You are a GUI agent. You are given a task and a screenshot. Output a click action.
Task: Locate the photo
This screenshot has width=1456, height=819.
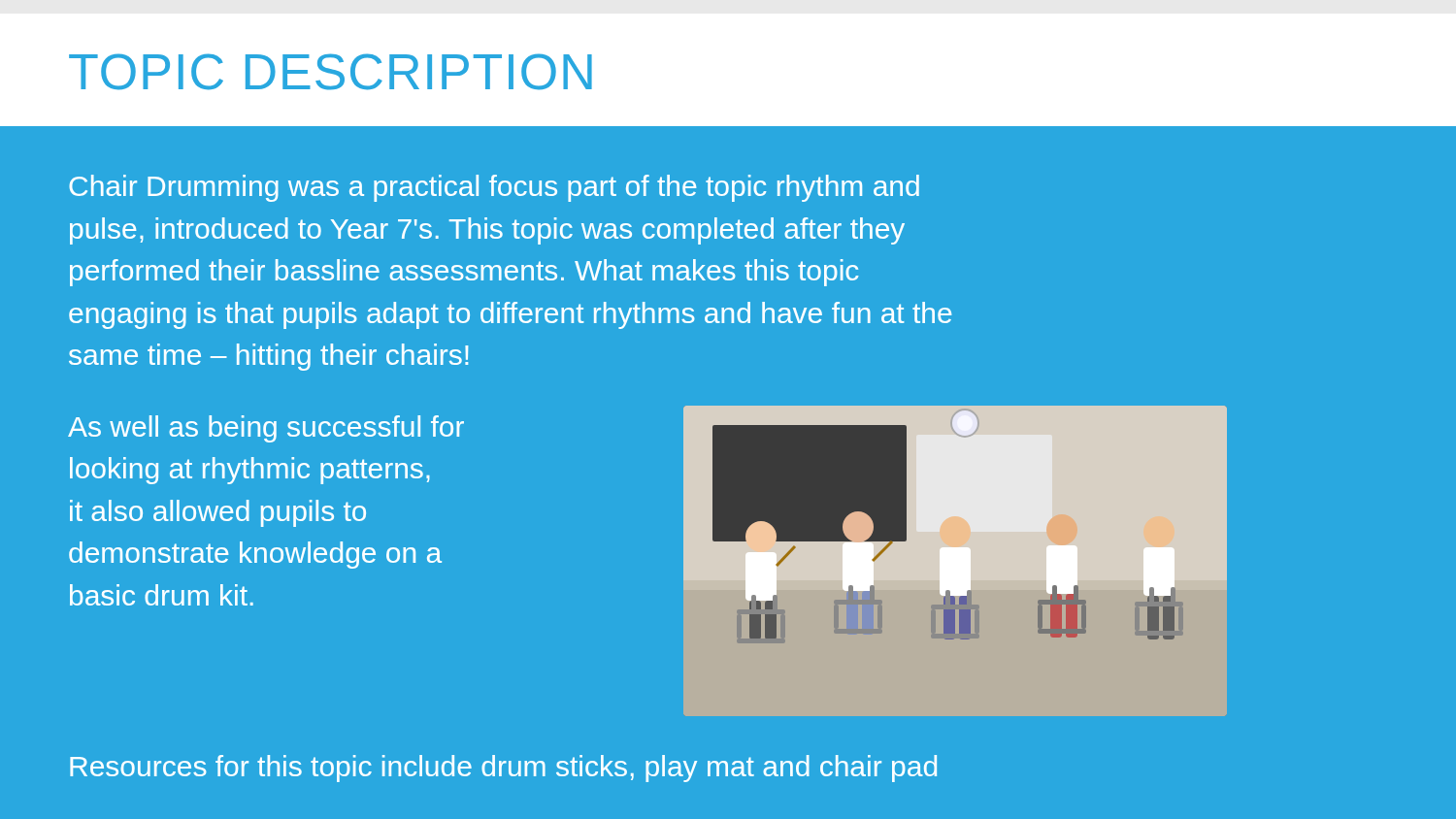955,560
